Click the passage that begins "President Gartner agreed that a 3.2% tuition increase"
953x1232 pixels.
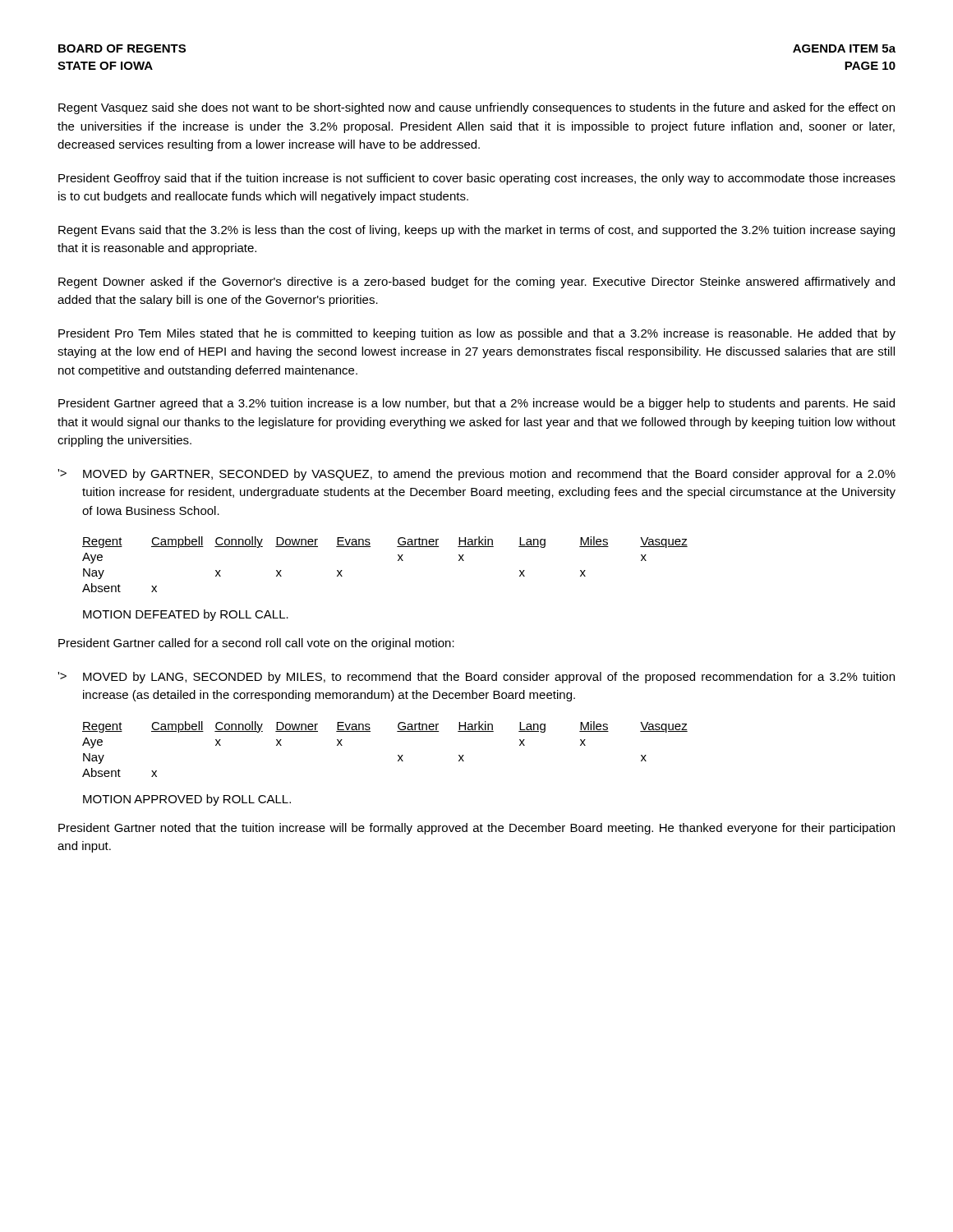point(476,421)
